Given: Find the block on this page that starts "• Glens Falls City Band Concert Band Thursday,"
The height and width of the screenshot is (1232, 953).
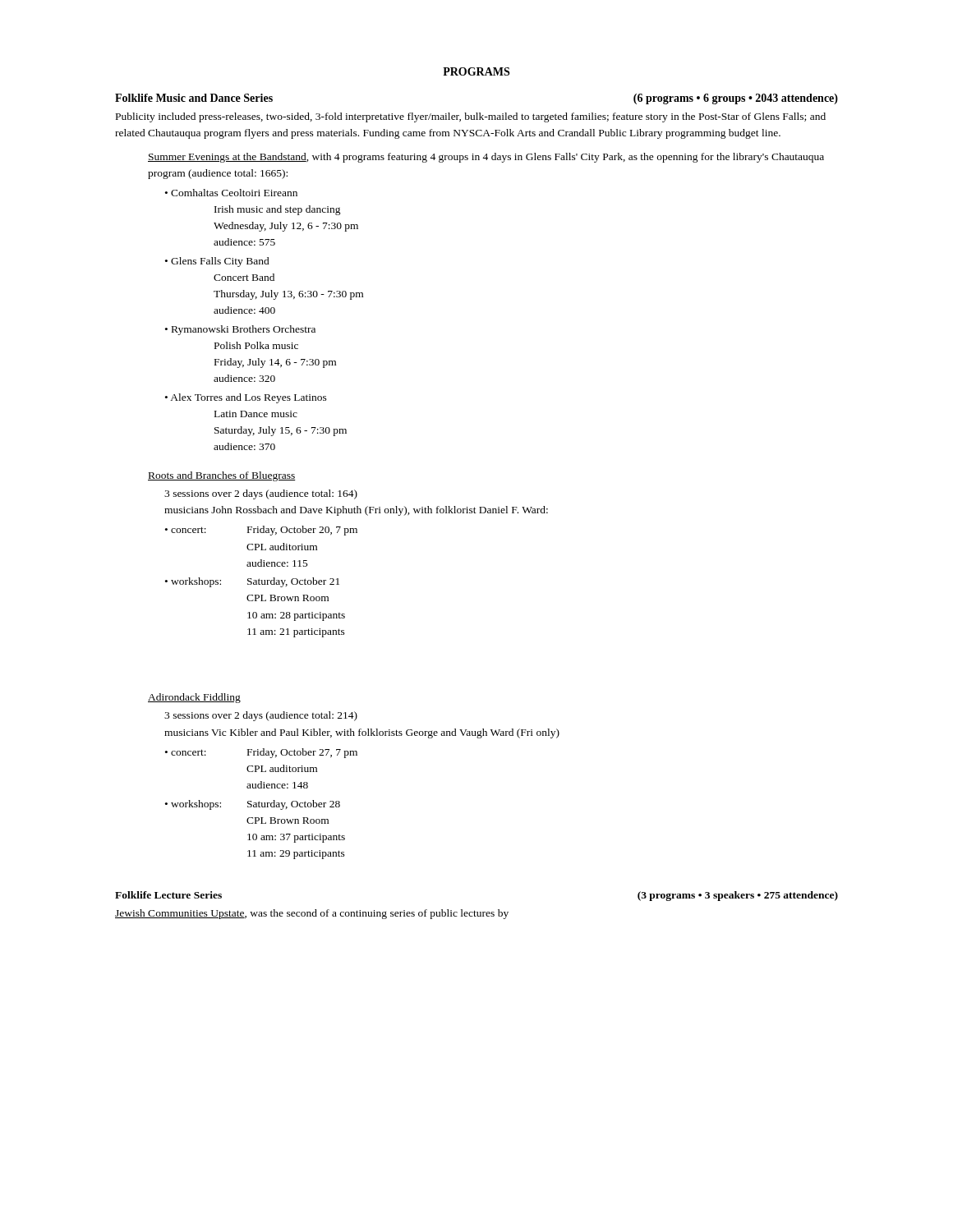Looking at the screenshot, I should (264, 287).
